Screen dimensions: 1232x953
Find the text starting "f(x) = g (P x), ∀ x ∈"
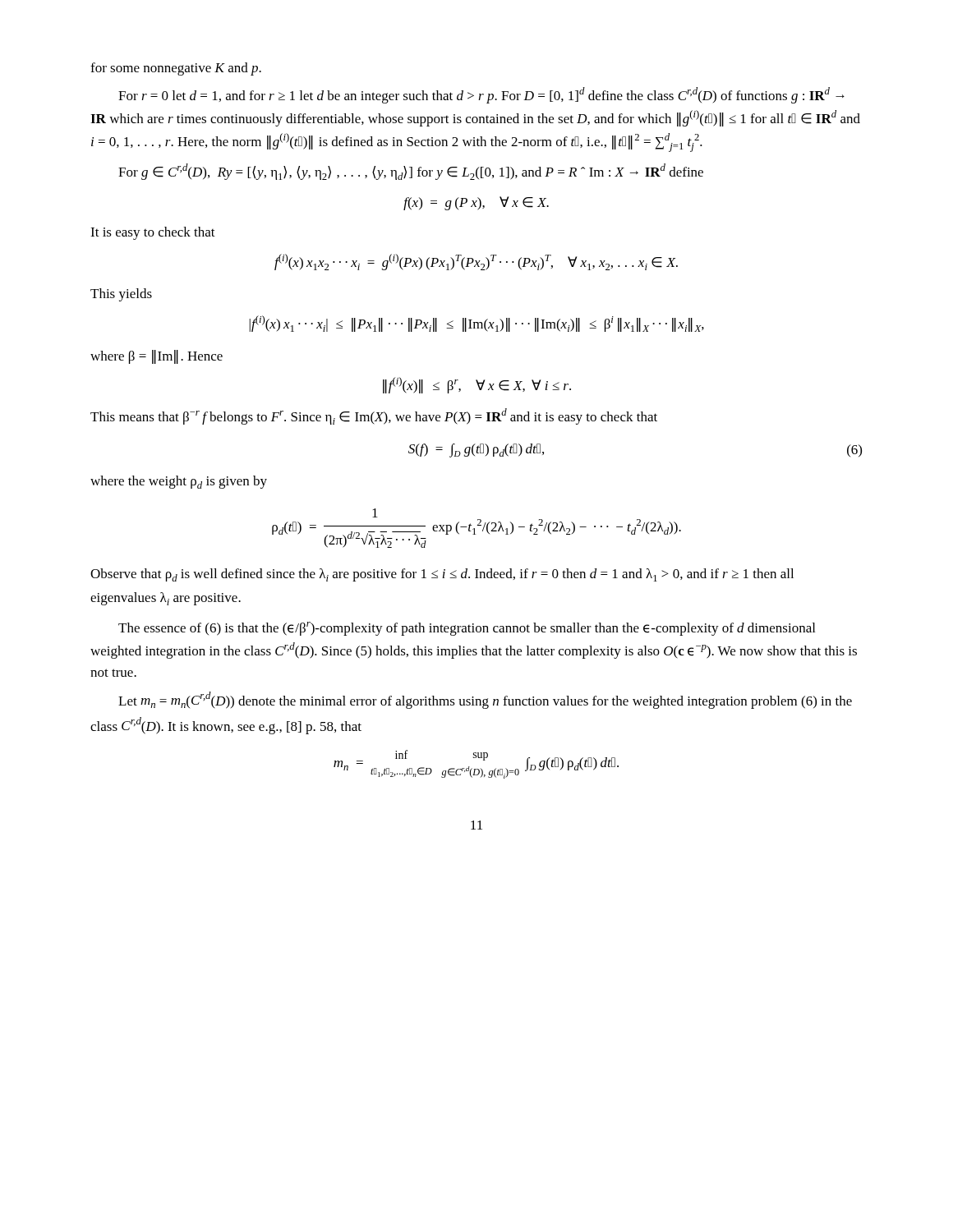point(476,202)
